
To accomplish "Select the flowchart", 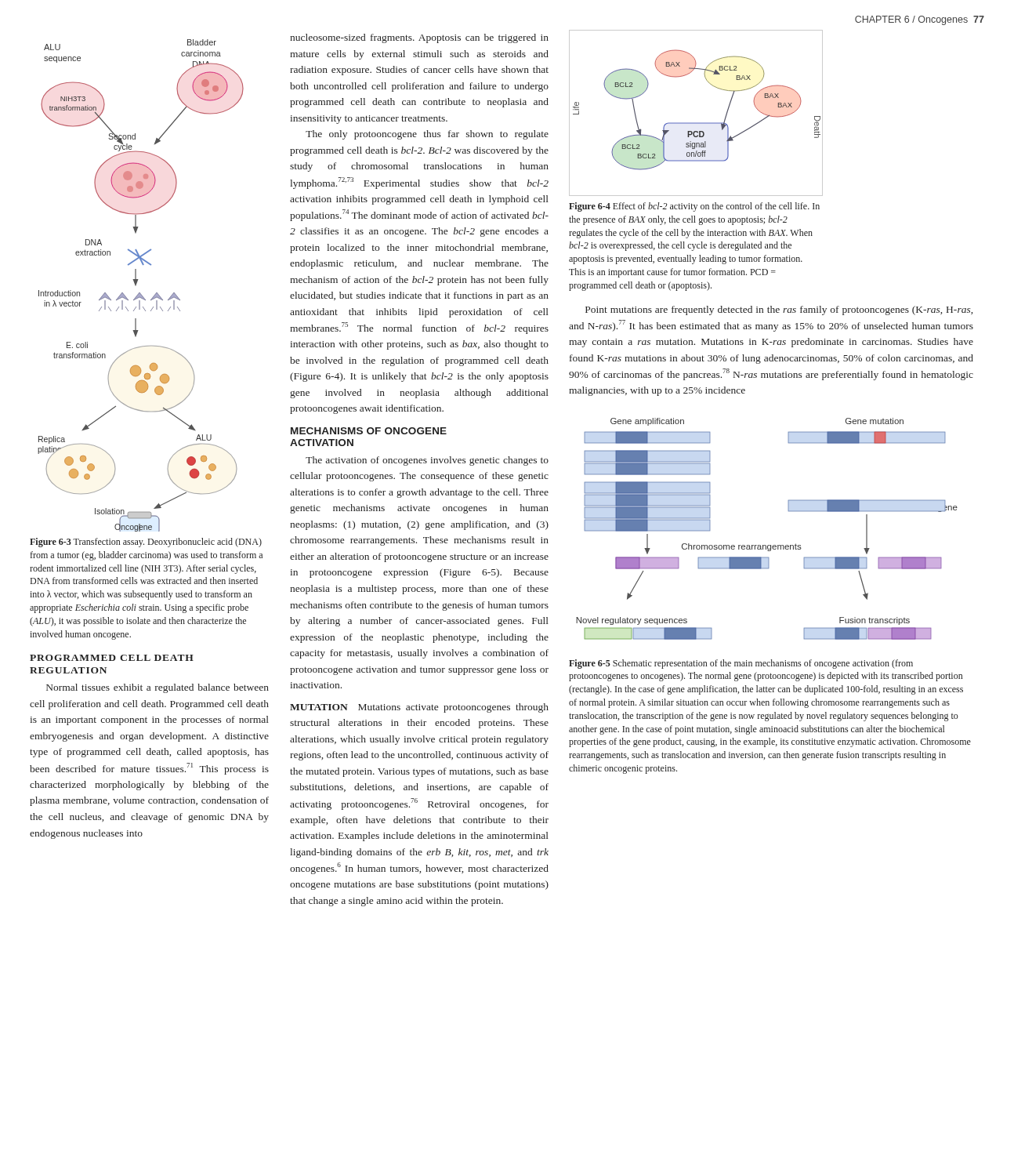I will (x=150, y=281).
